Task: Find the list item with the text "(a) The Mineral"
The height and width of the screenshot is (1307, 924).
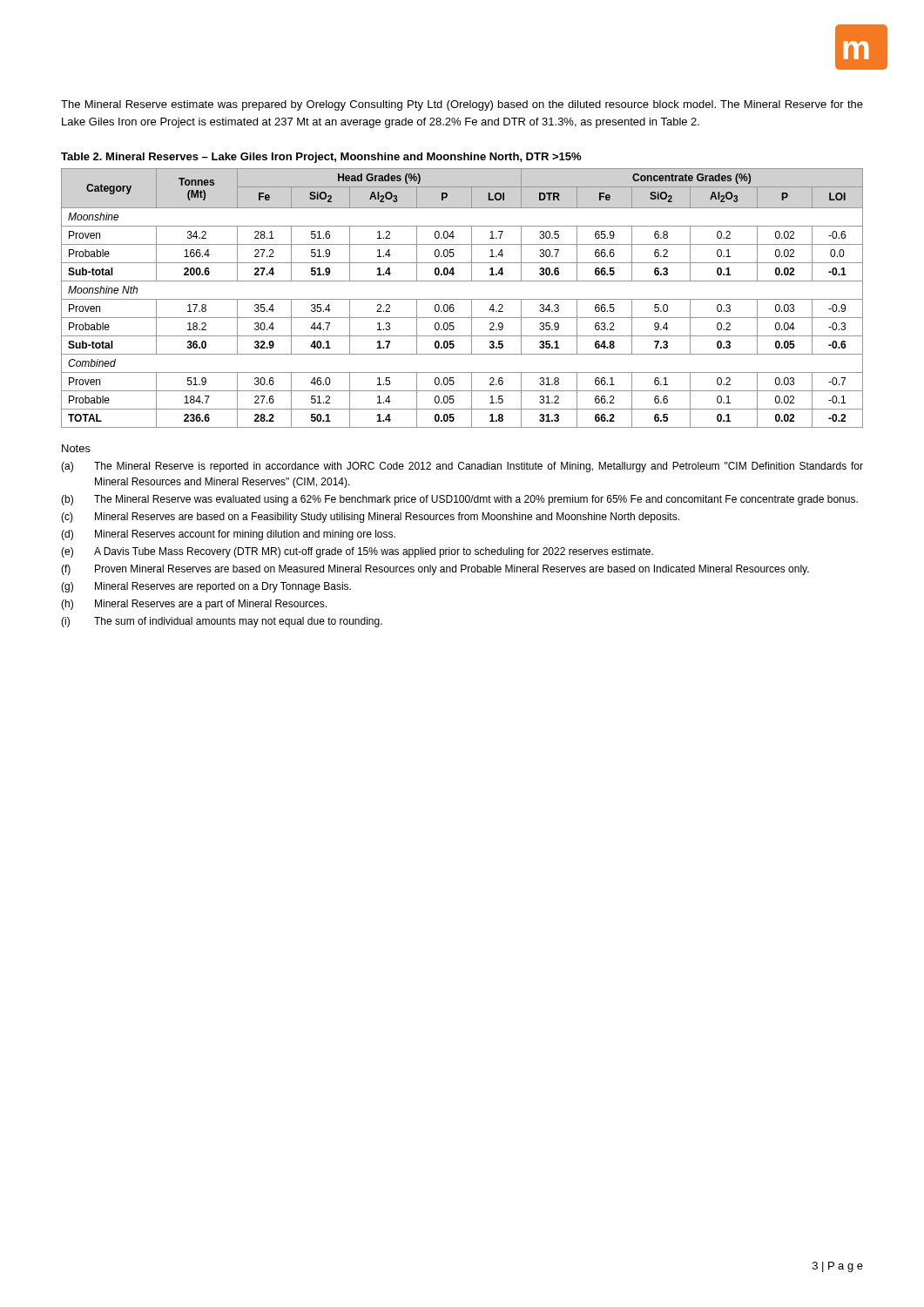Action: click(x=462, y=474)
